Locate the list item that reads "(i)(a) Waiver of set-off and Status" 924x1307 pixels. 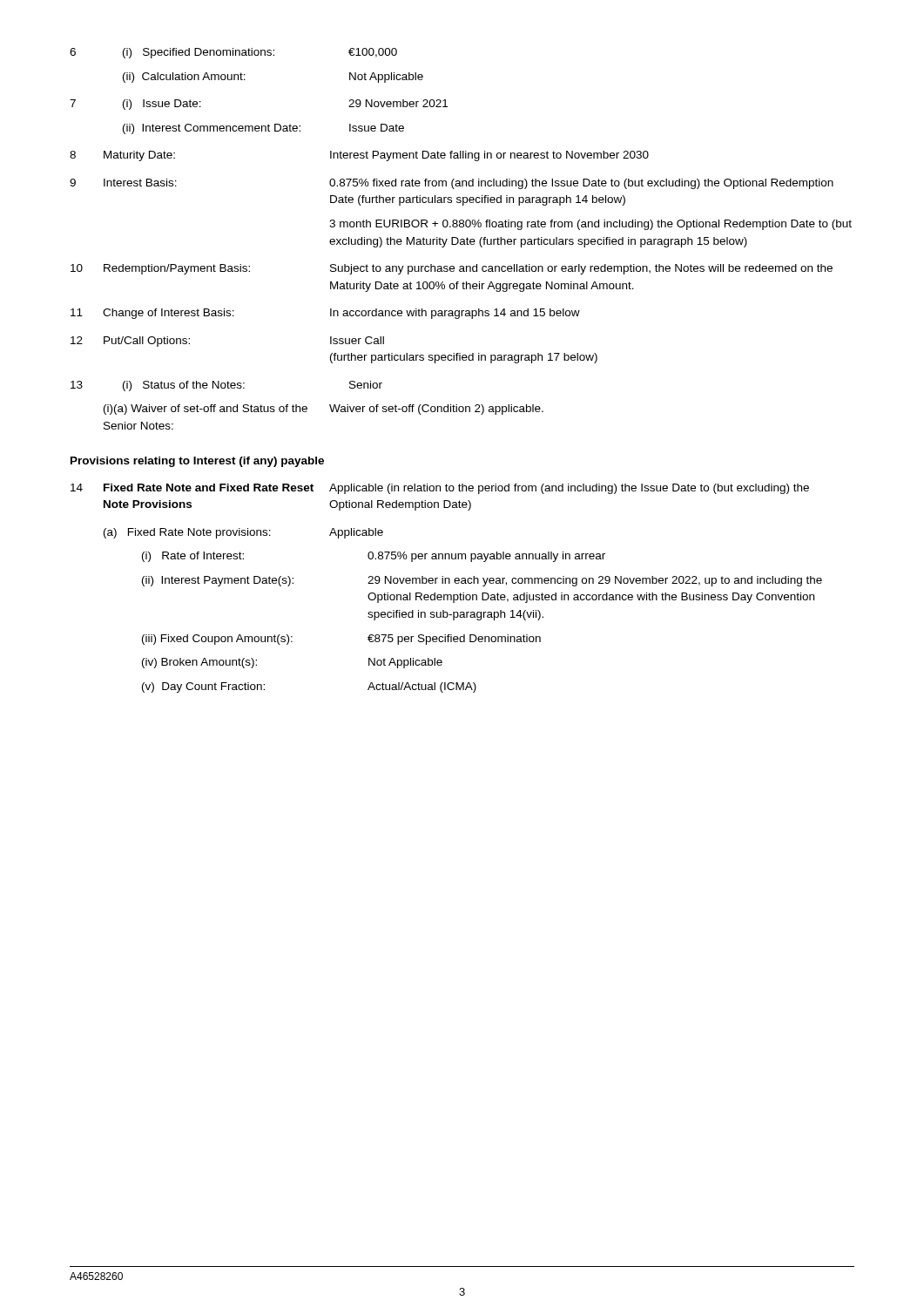pyautogui.click(x=462, y=417)
